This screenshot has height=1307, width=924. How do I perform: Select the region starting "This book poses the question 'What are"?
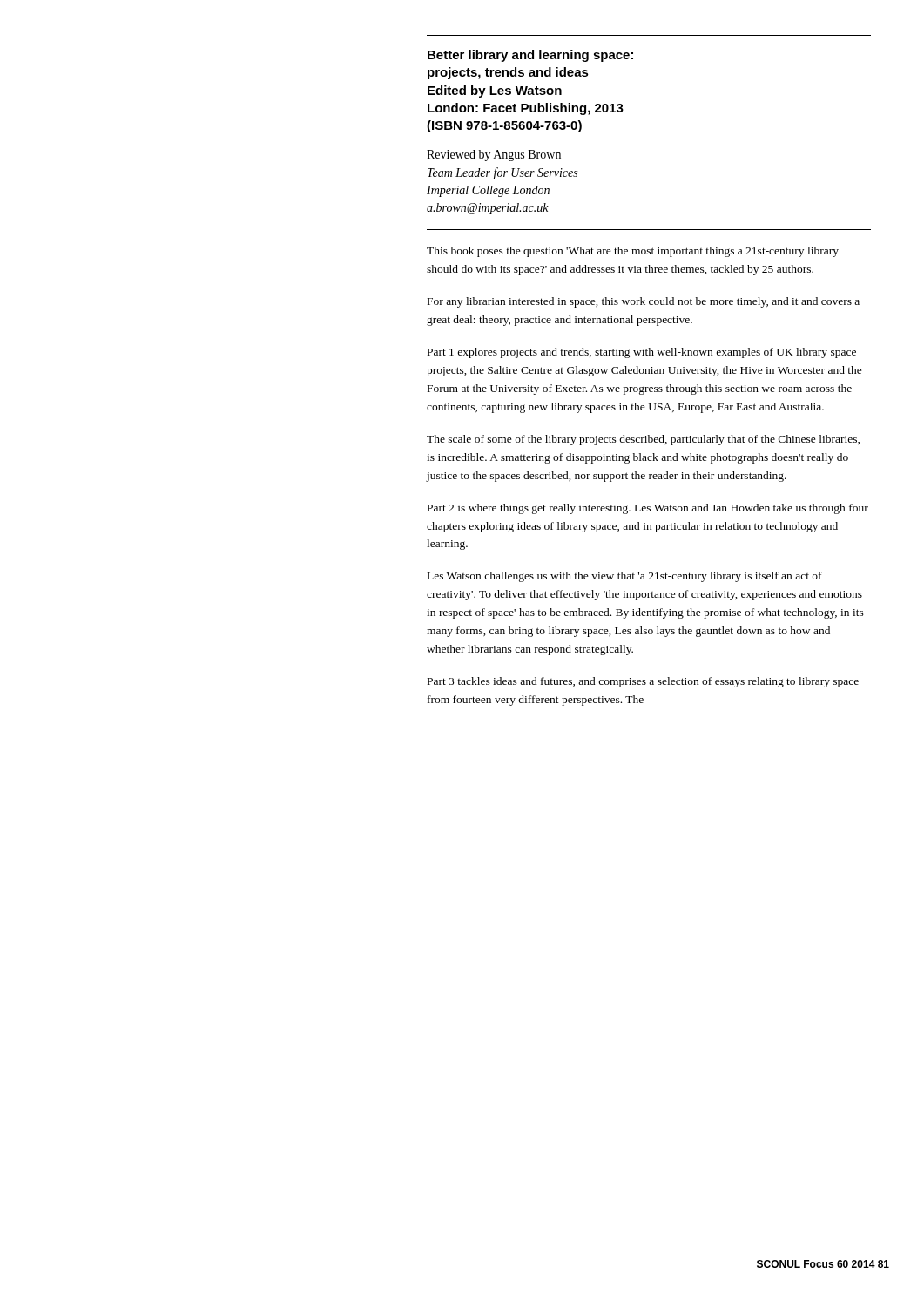point(649,261)
